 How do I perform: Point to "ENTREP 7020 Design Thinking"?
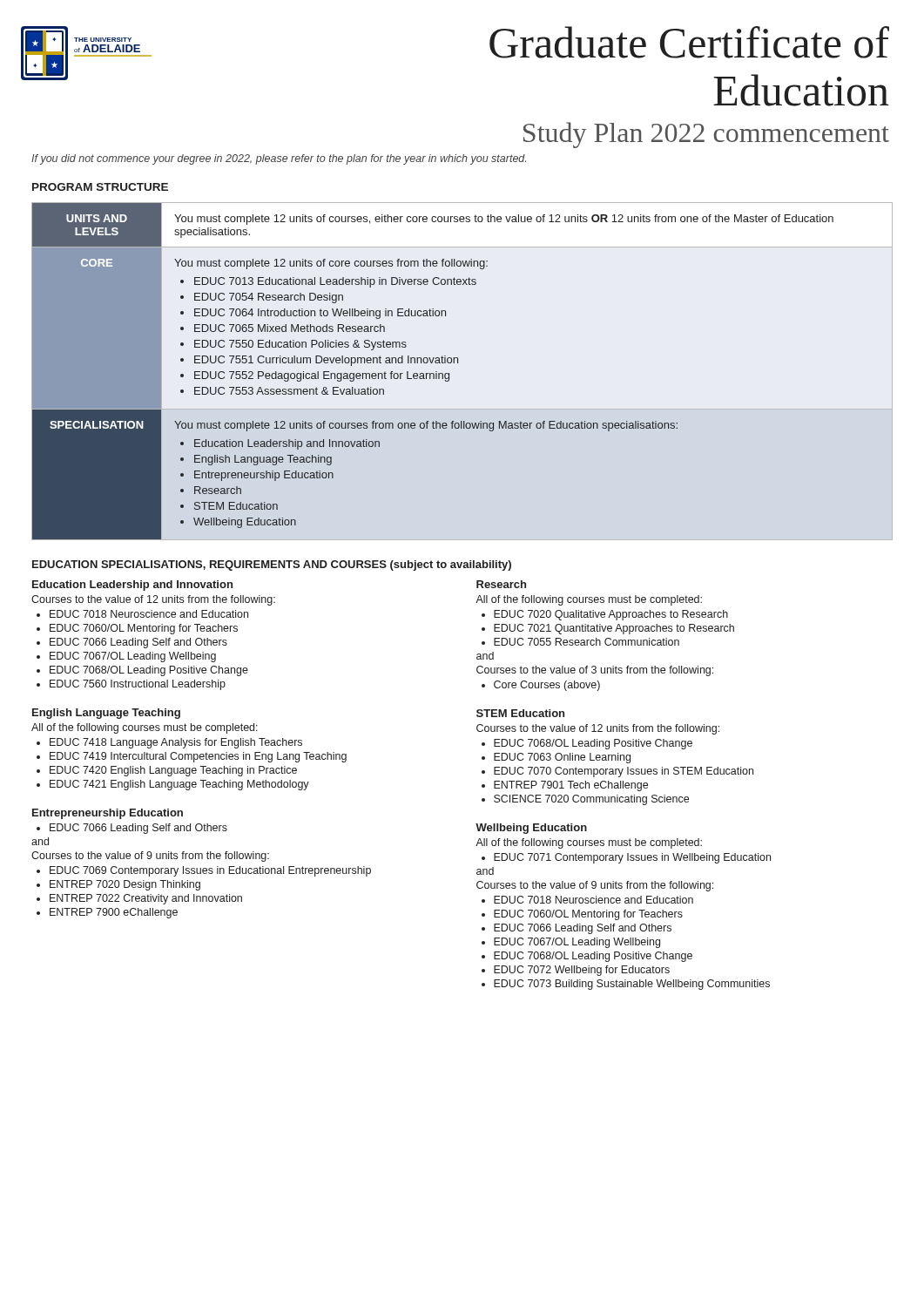tap(125, 884)
